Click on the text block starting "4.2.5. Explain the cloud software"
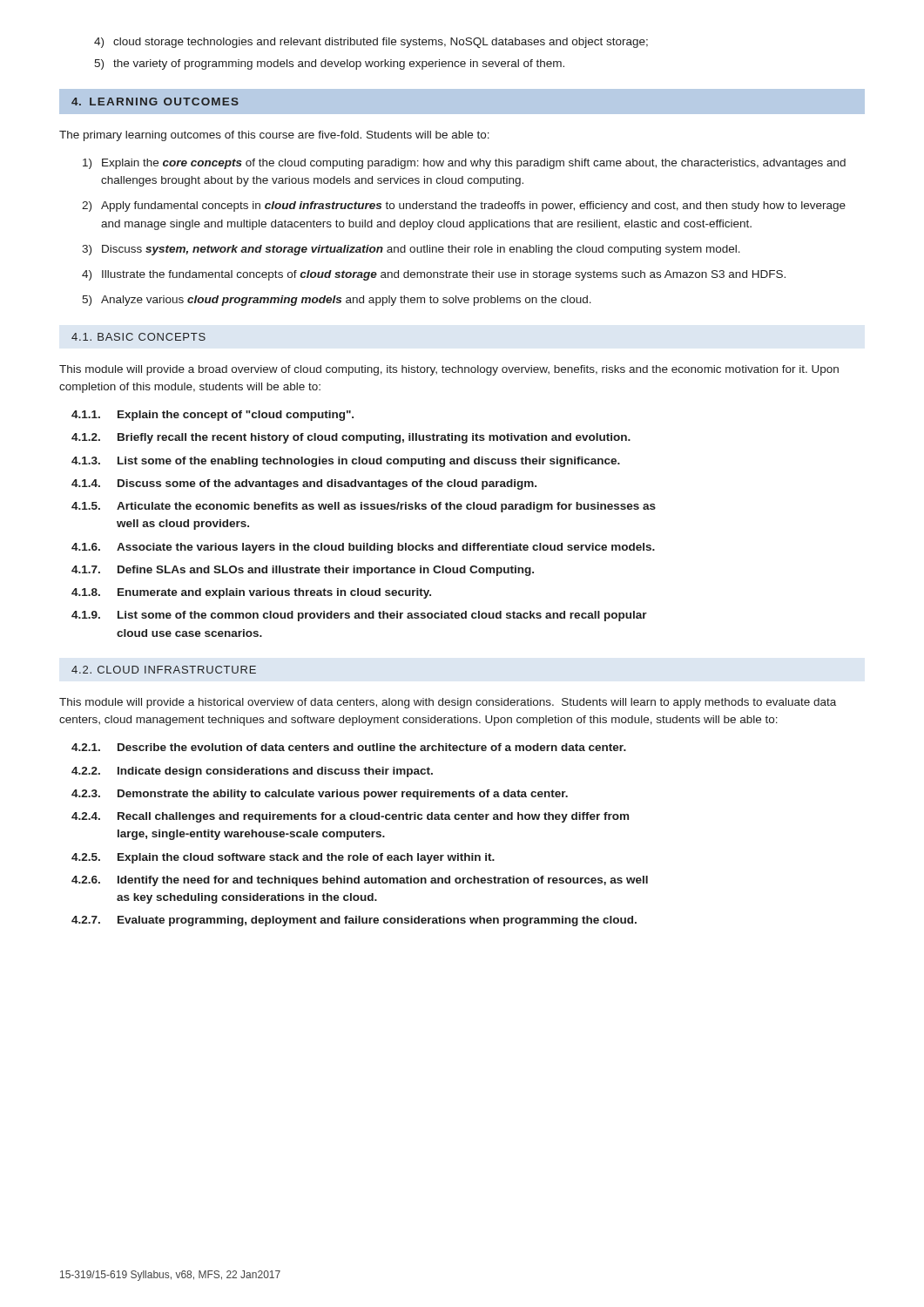 click(283, 857)
